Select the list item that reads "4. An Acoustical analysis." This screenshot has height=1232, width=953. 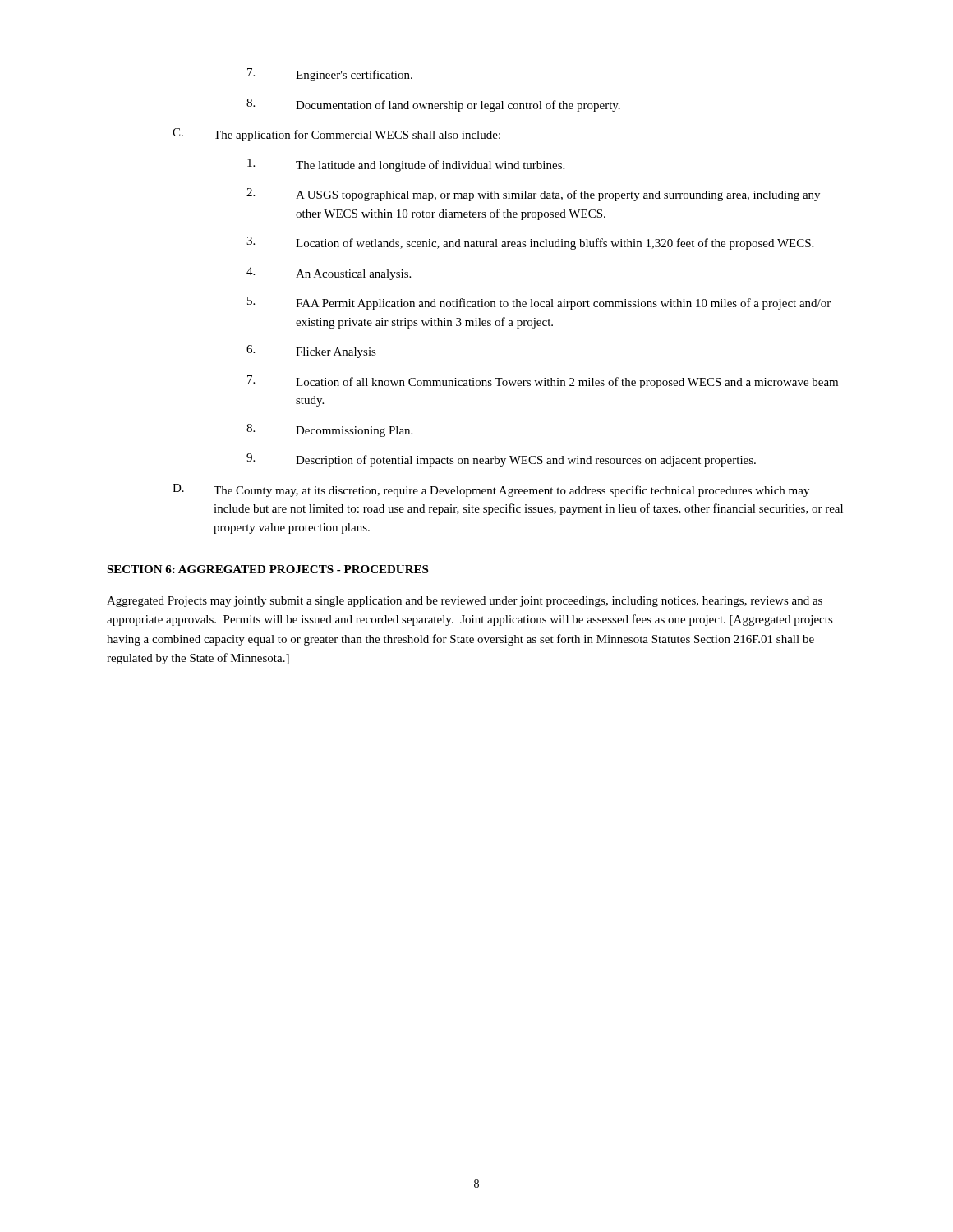[x=329, y=274]
